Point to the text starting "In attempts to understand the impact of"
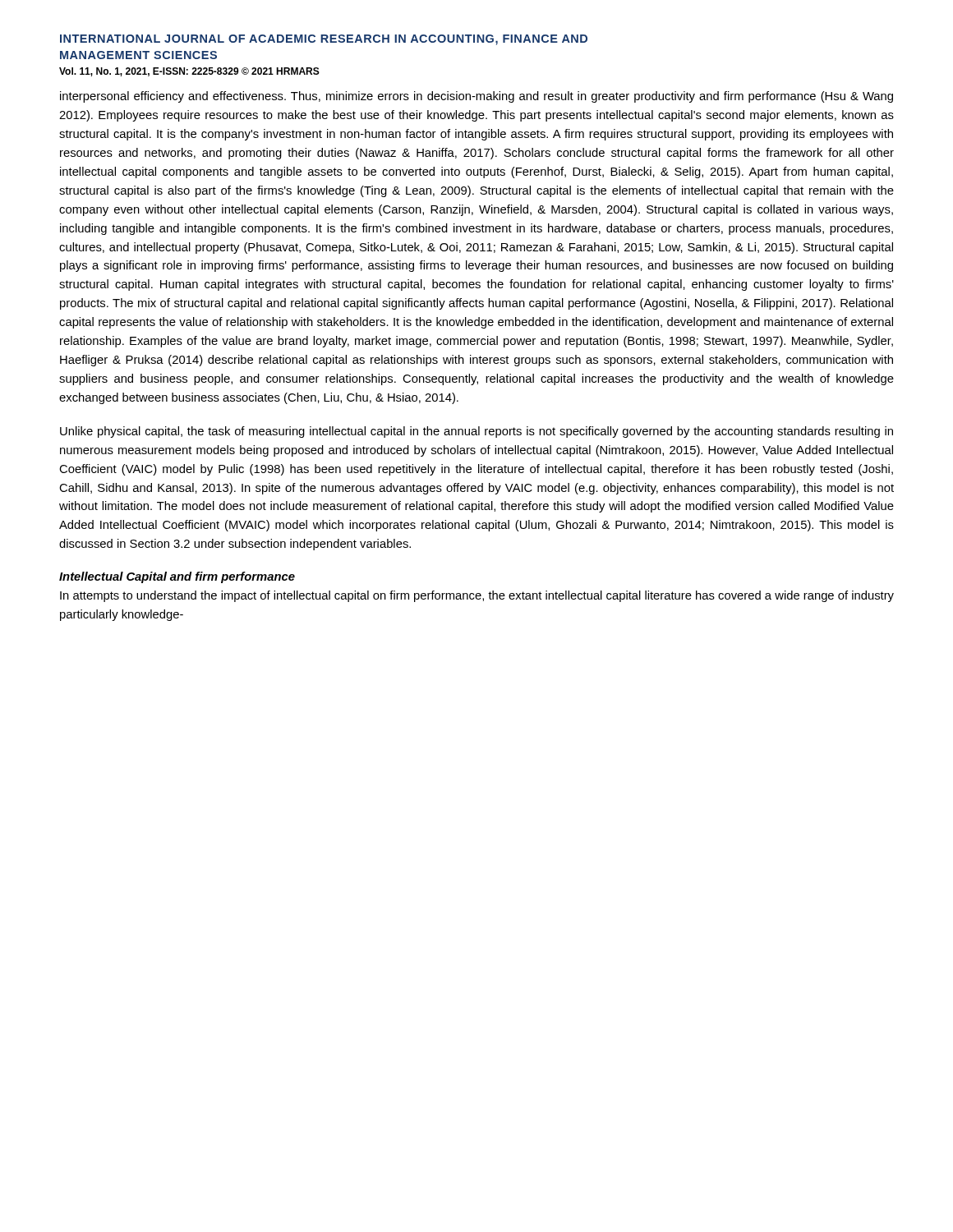 coord(476,605)
